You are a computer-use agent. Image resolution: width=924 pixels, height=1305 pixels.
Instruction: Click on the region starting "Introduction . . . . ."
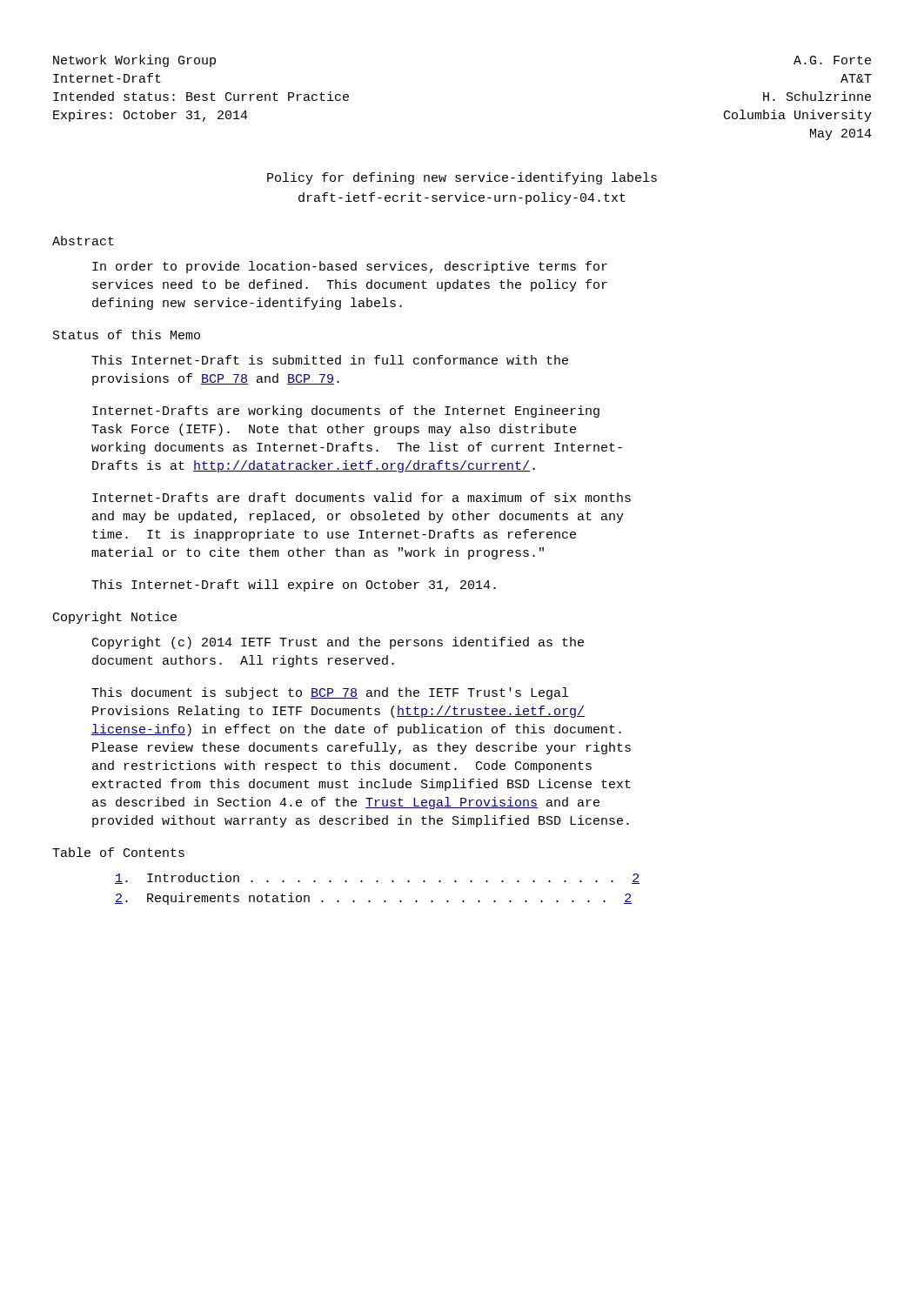pos(365,879)
